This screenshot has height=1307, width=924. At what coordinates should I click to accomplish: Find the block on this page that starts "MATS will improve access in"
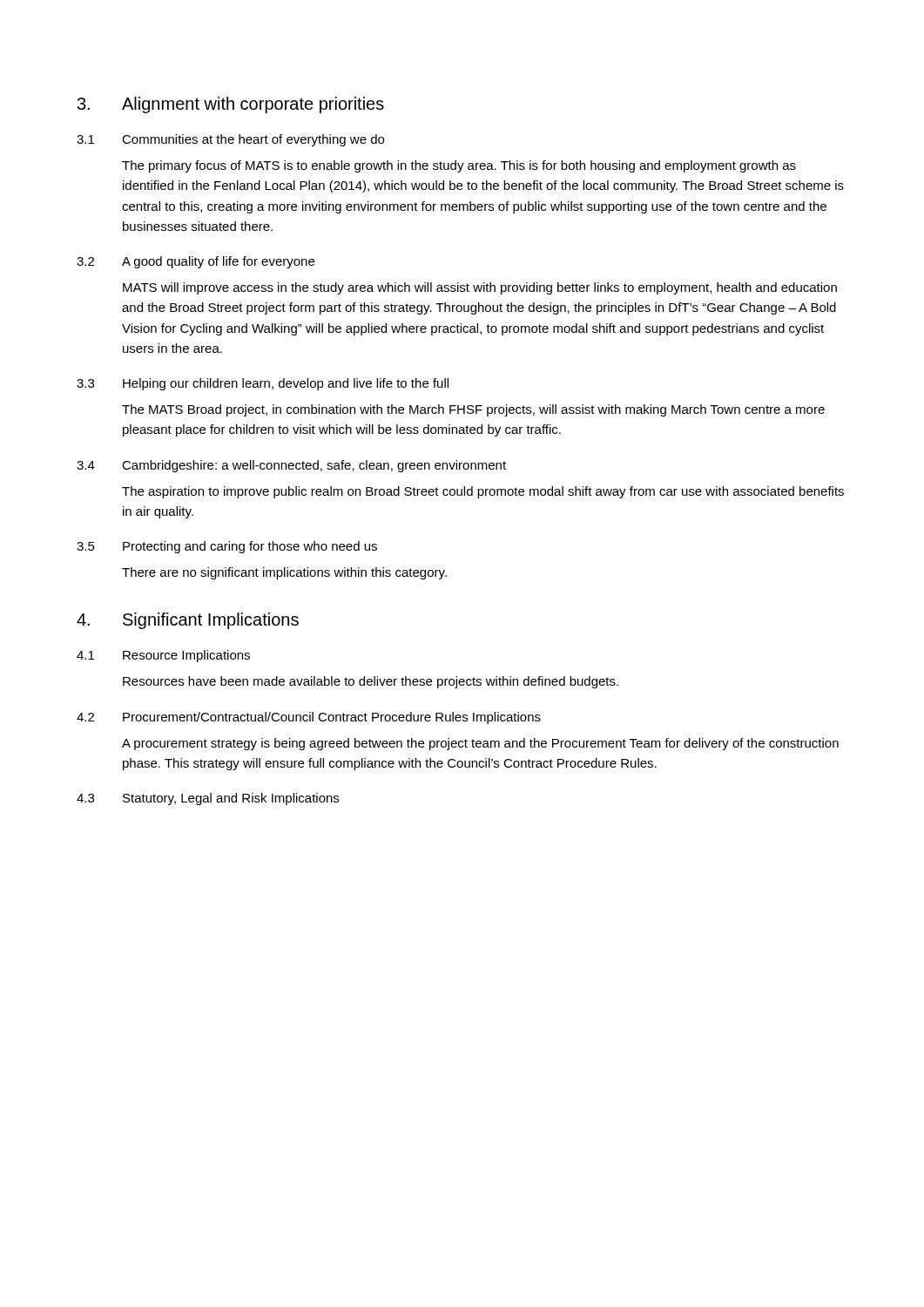click(x=480, y=317)
